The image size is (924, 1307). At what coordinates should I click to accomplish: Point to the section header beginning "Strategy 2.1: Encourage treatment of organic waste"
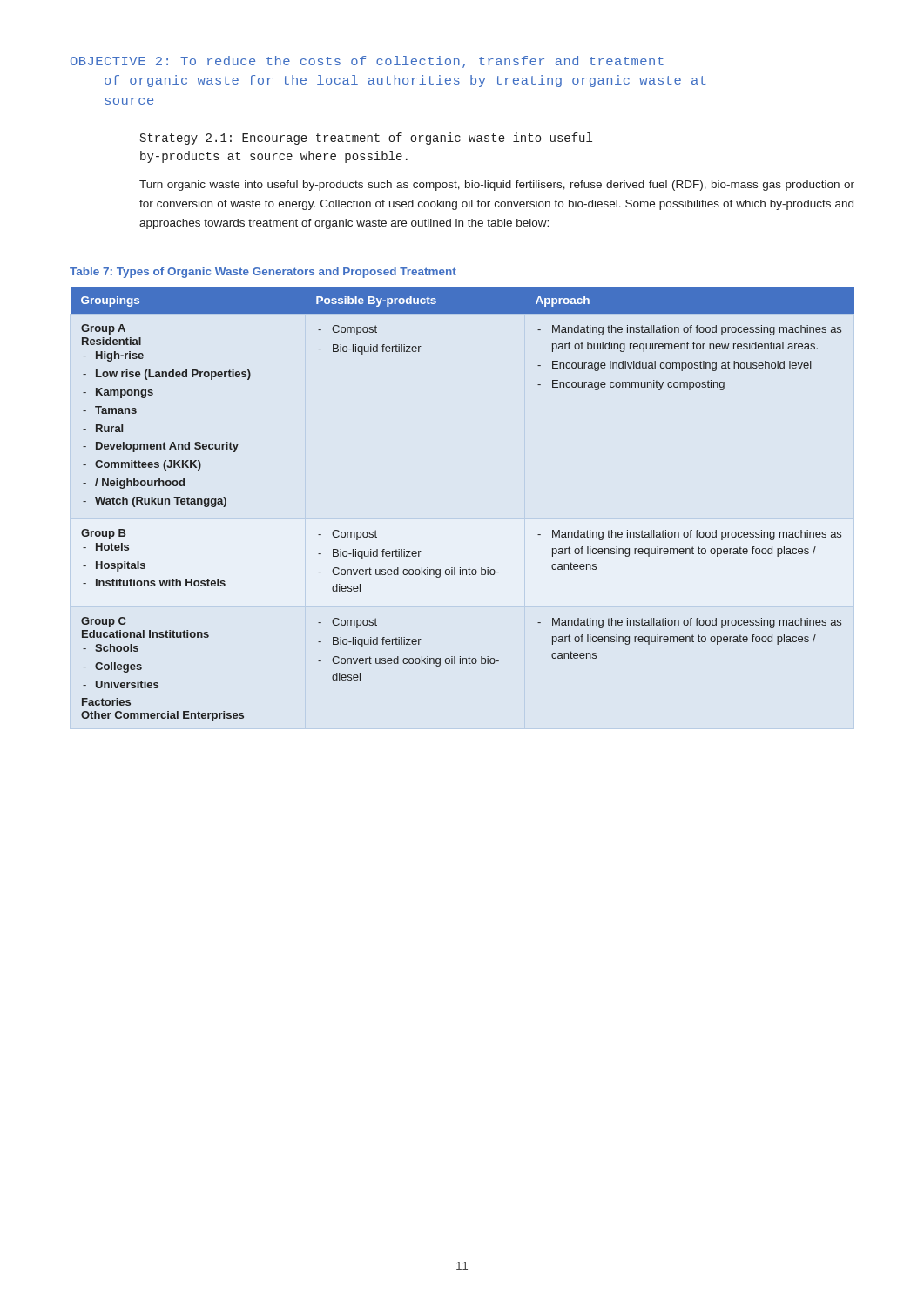366,148
